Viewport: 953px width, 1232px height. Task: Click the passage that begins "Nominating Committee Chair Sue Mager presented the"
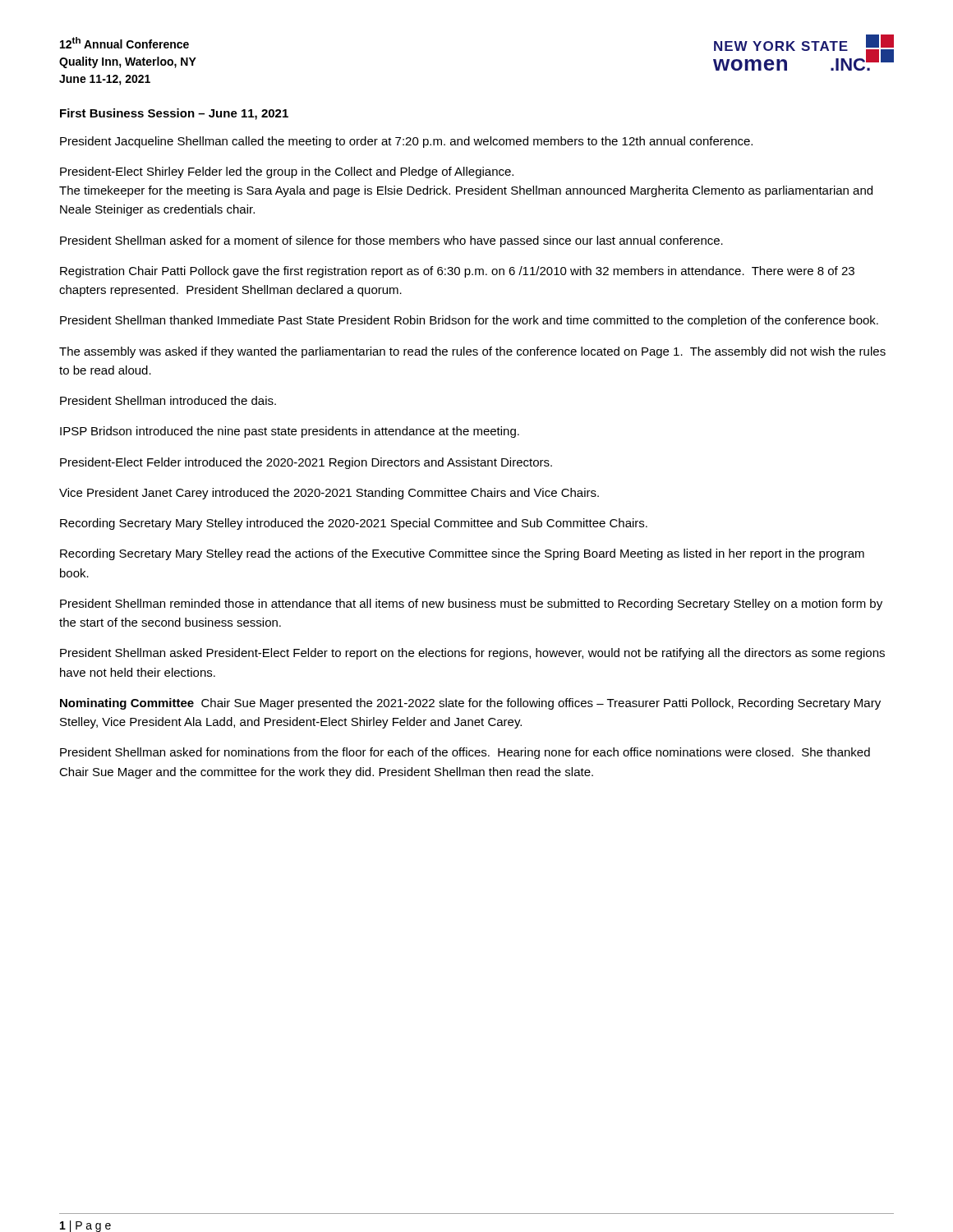(x=470, y=712)
